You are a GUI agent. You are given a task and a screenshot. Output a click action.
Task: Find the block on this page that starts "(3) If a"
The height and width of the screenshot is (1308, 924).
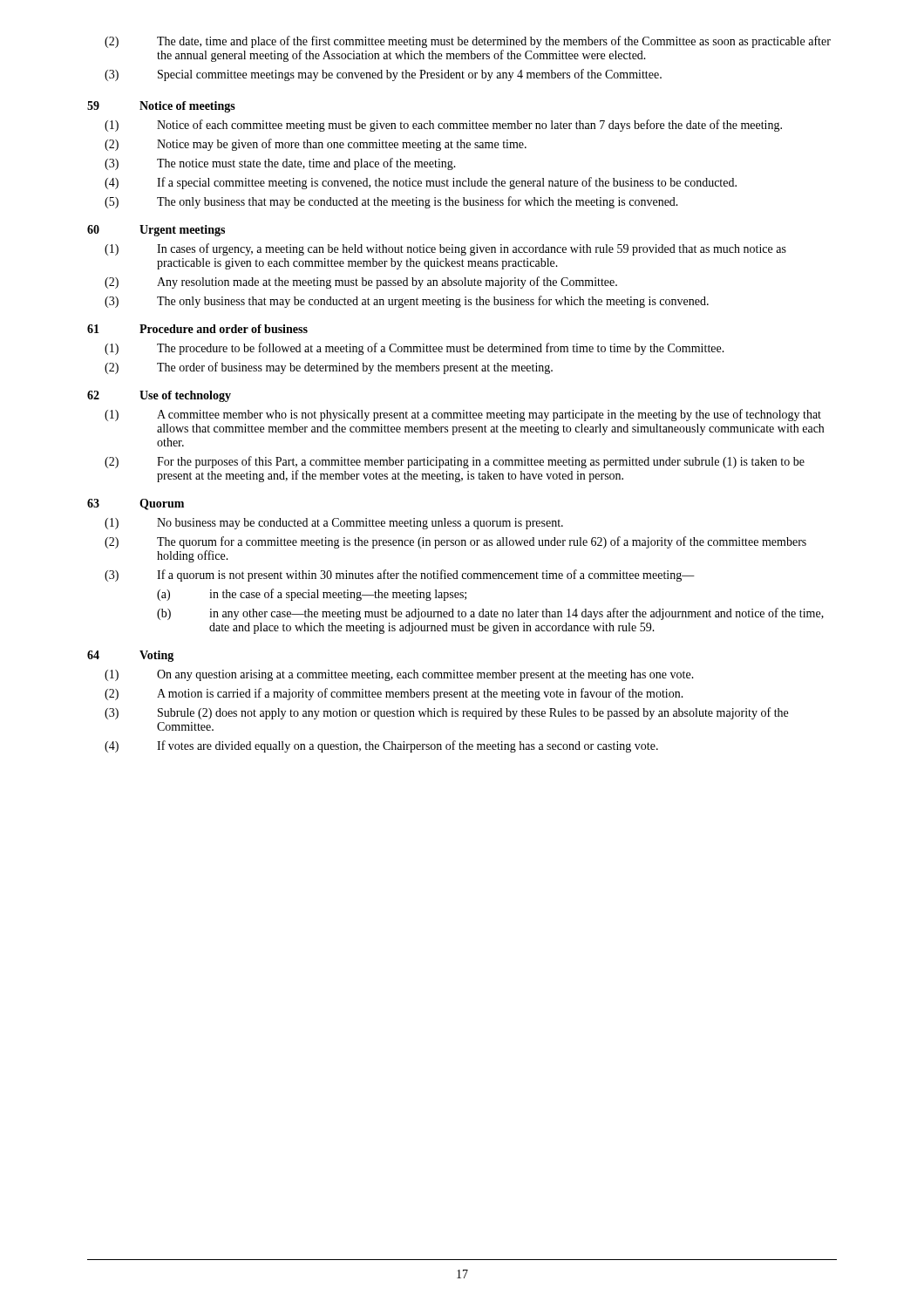(x=462, y=576)
